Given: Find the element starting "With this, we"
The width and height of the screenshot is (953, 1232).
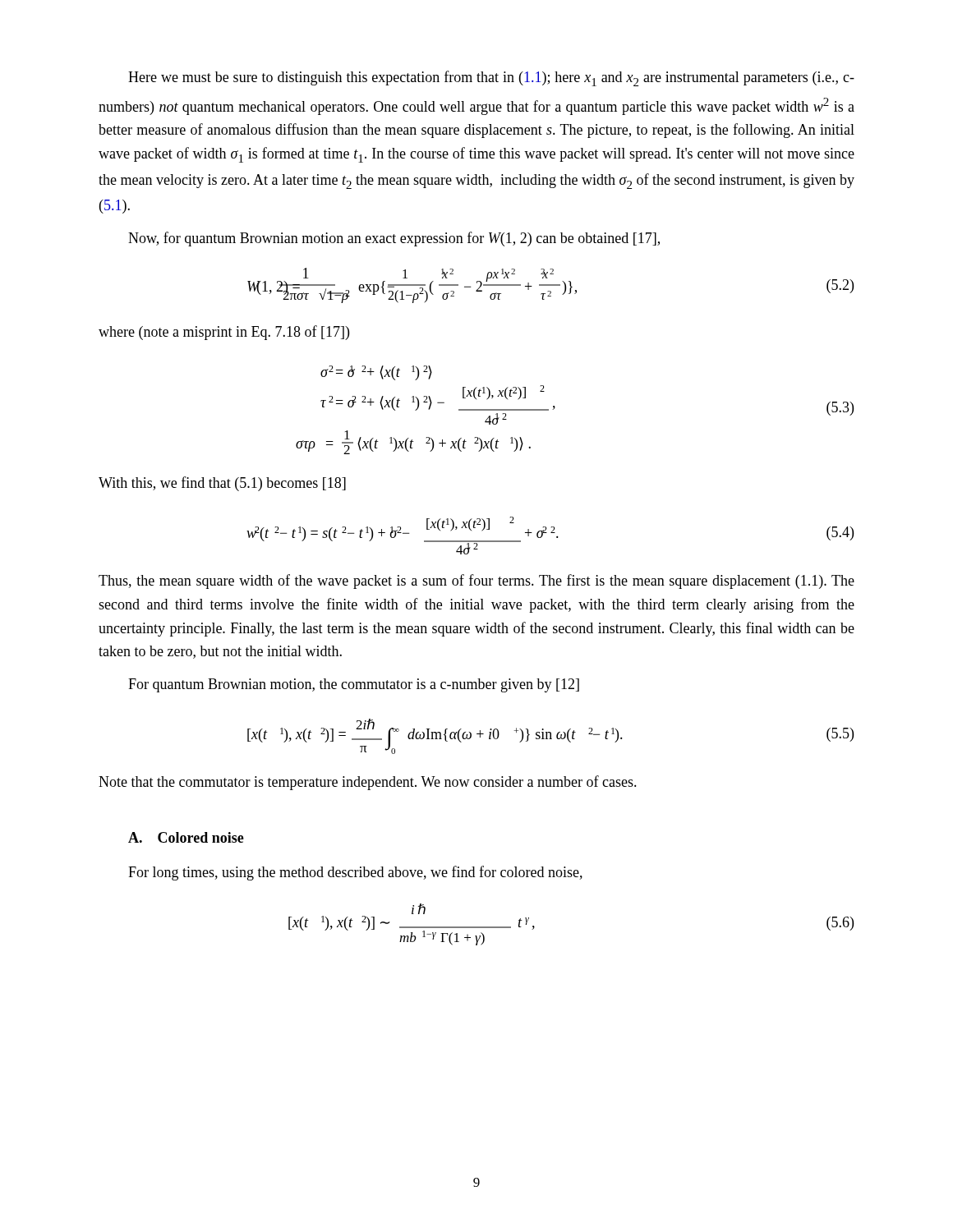Looking at the screenshot, I should (x=222, y=484).
